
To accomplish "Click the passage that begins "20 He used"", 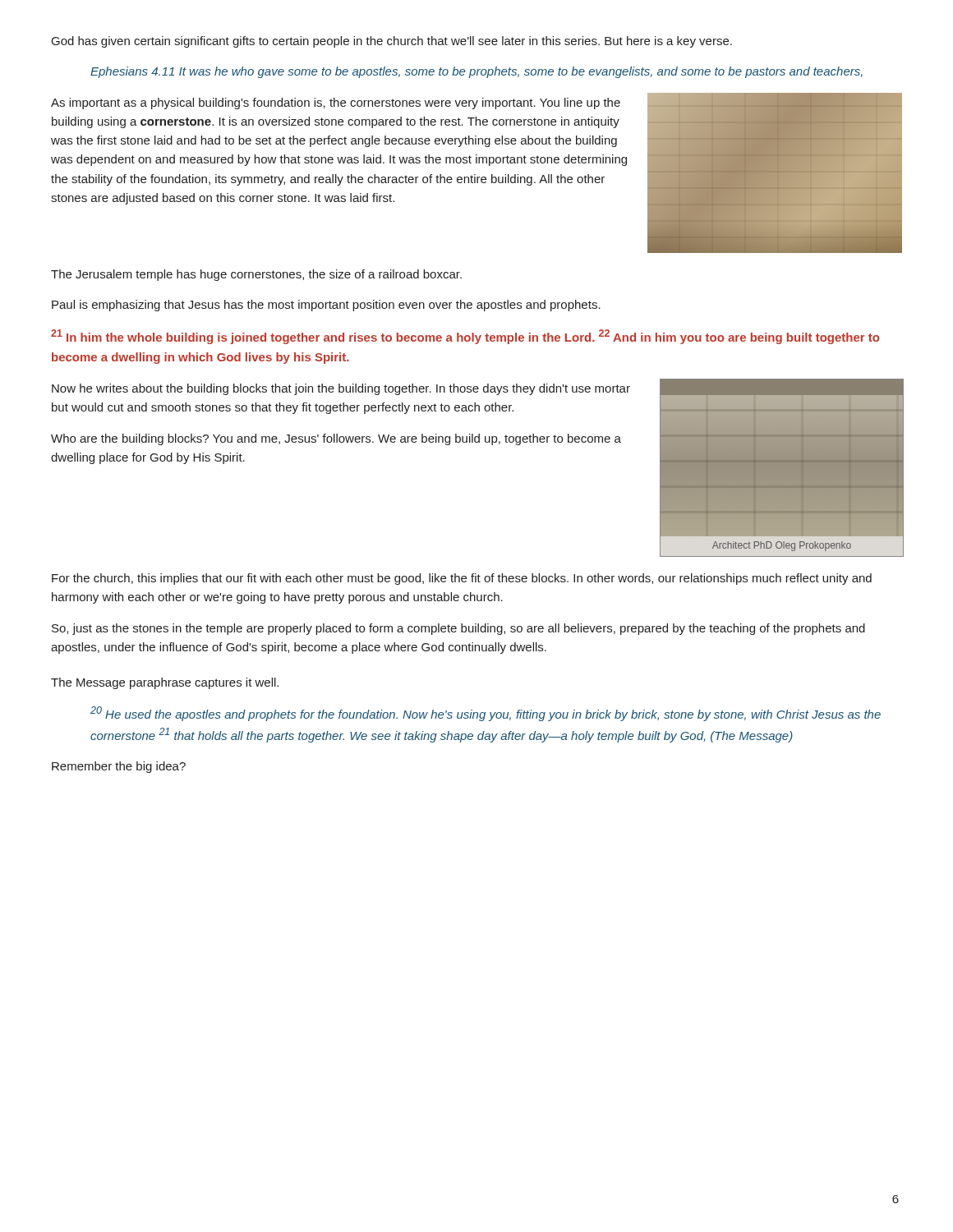I will click(x=486, y=723).
